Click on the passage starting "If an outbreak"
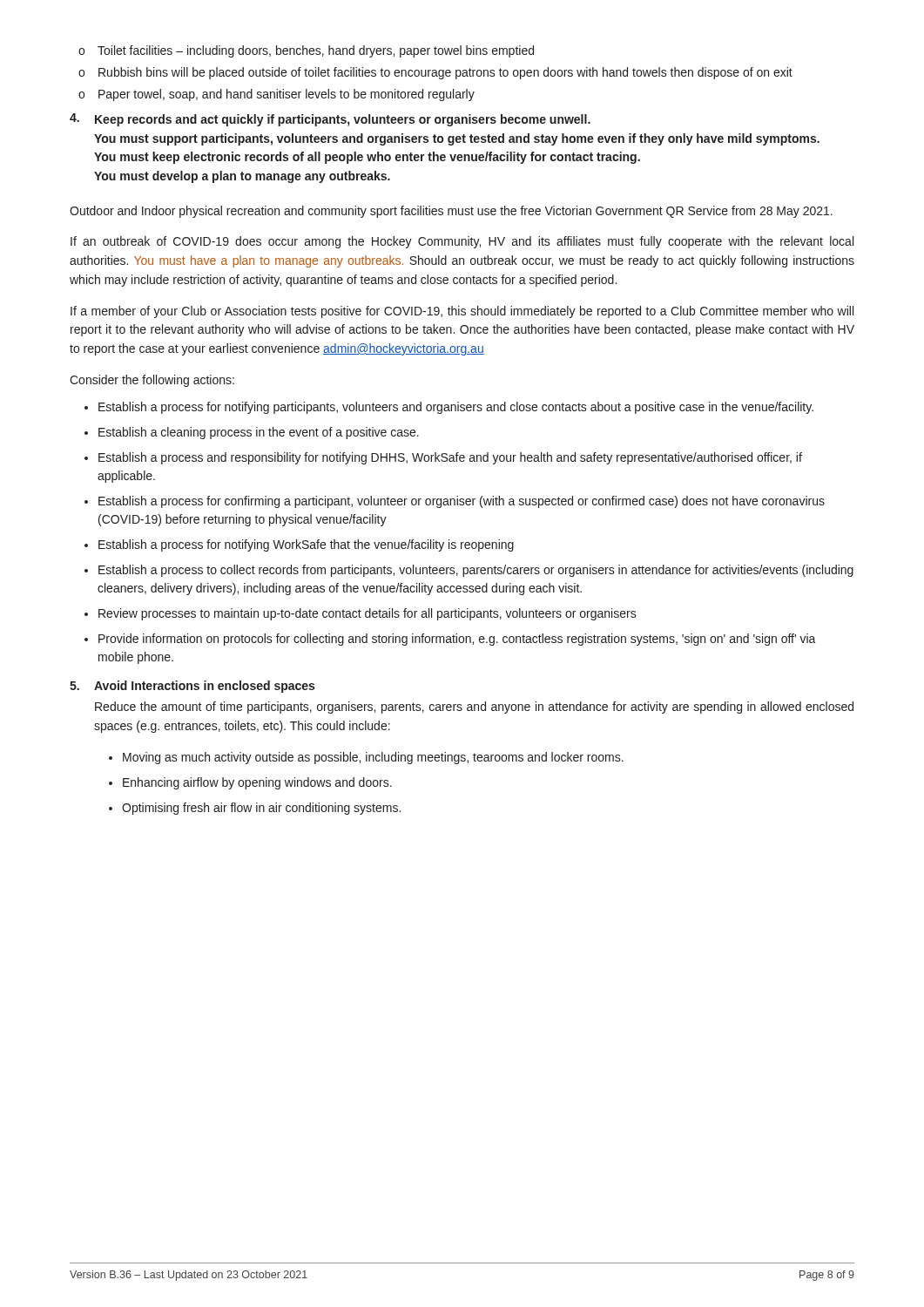Screen dimensions: 1307x924 click(x=462, y=261)
